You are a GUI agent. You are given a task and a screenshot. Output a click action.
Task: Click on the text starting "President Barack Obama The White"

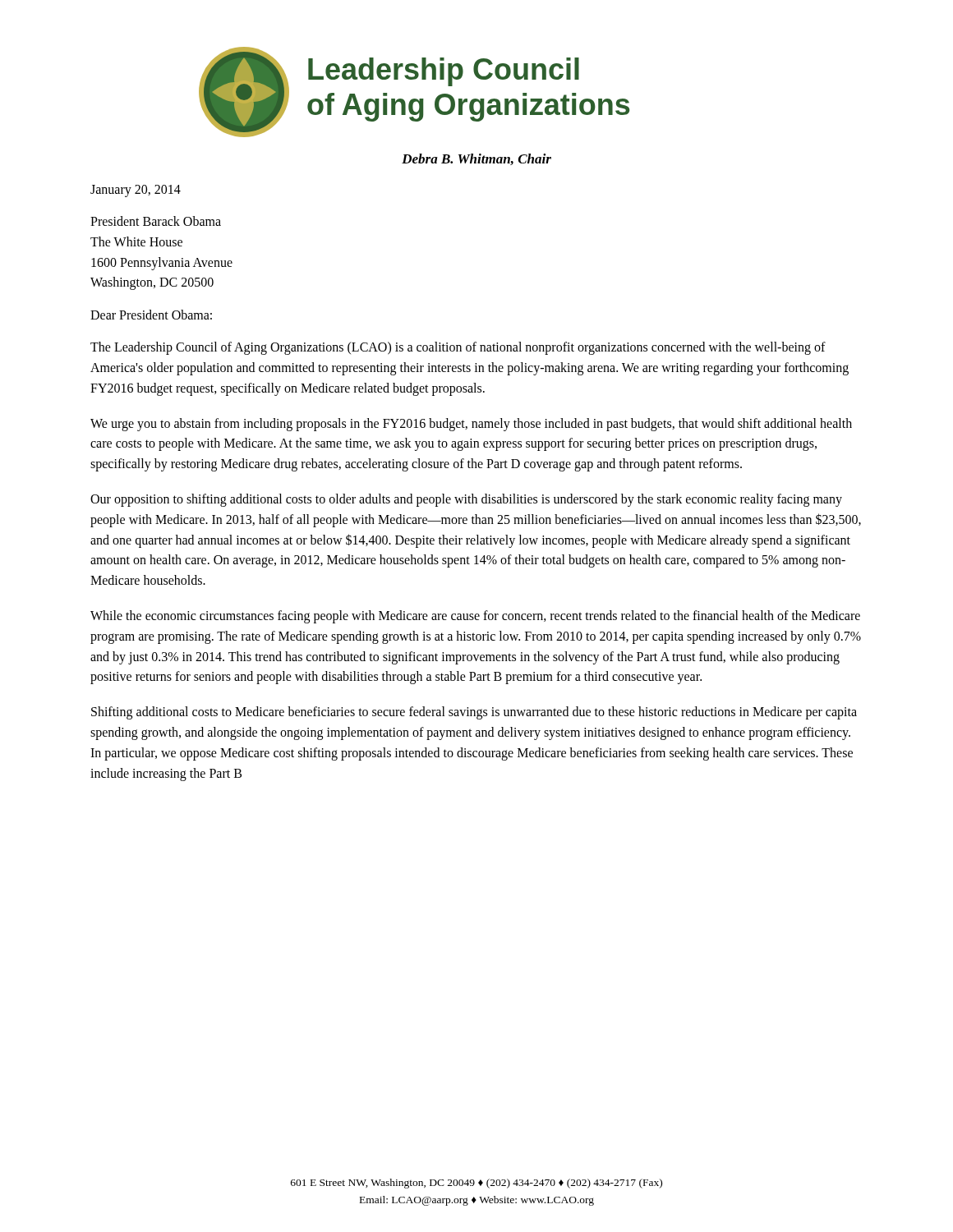click(161, 252)
